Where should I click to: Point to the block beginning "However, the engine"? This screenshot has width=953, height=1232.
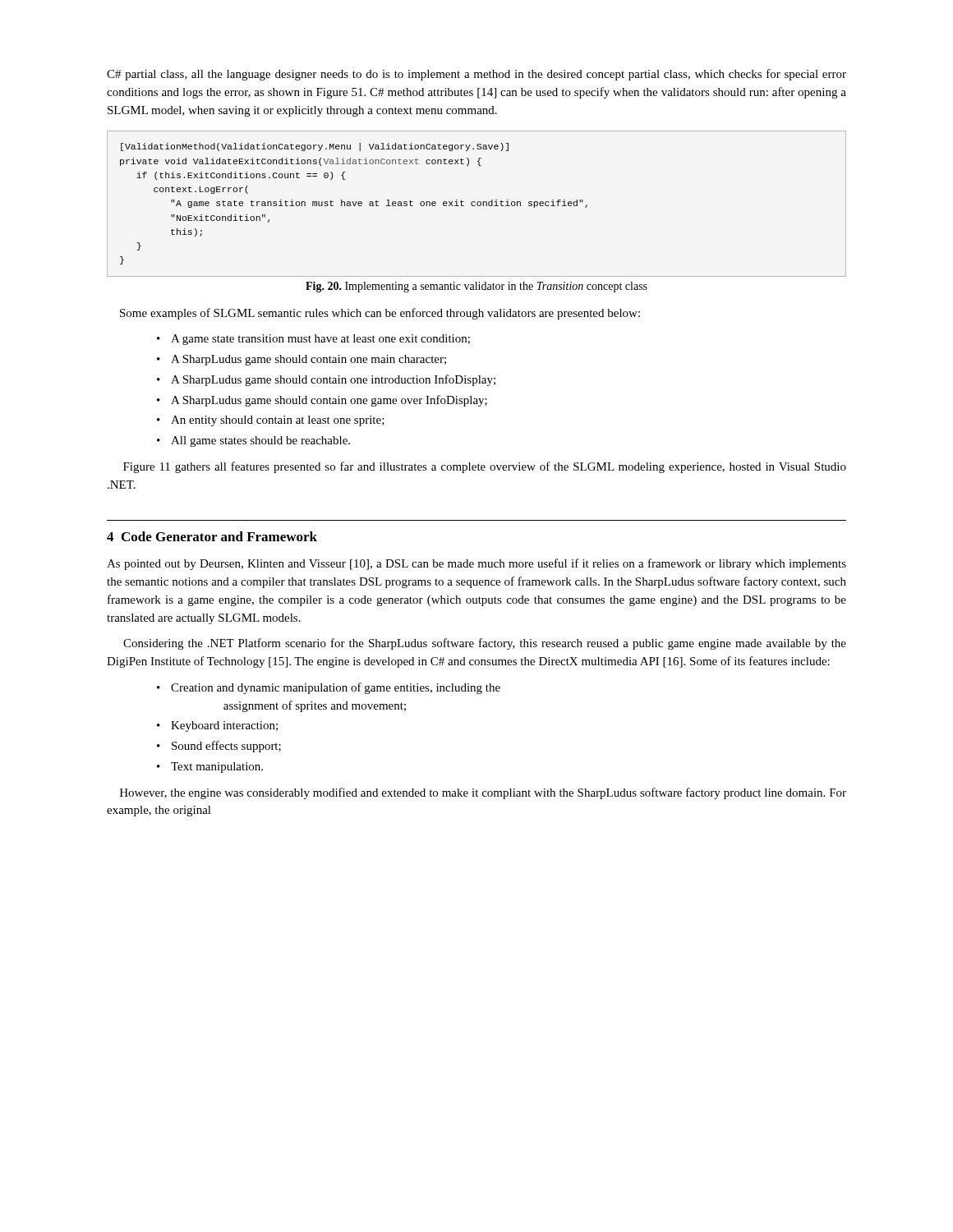[476, 801]
